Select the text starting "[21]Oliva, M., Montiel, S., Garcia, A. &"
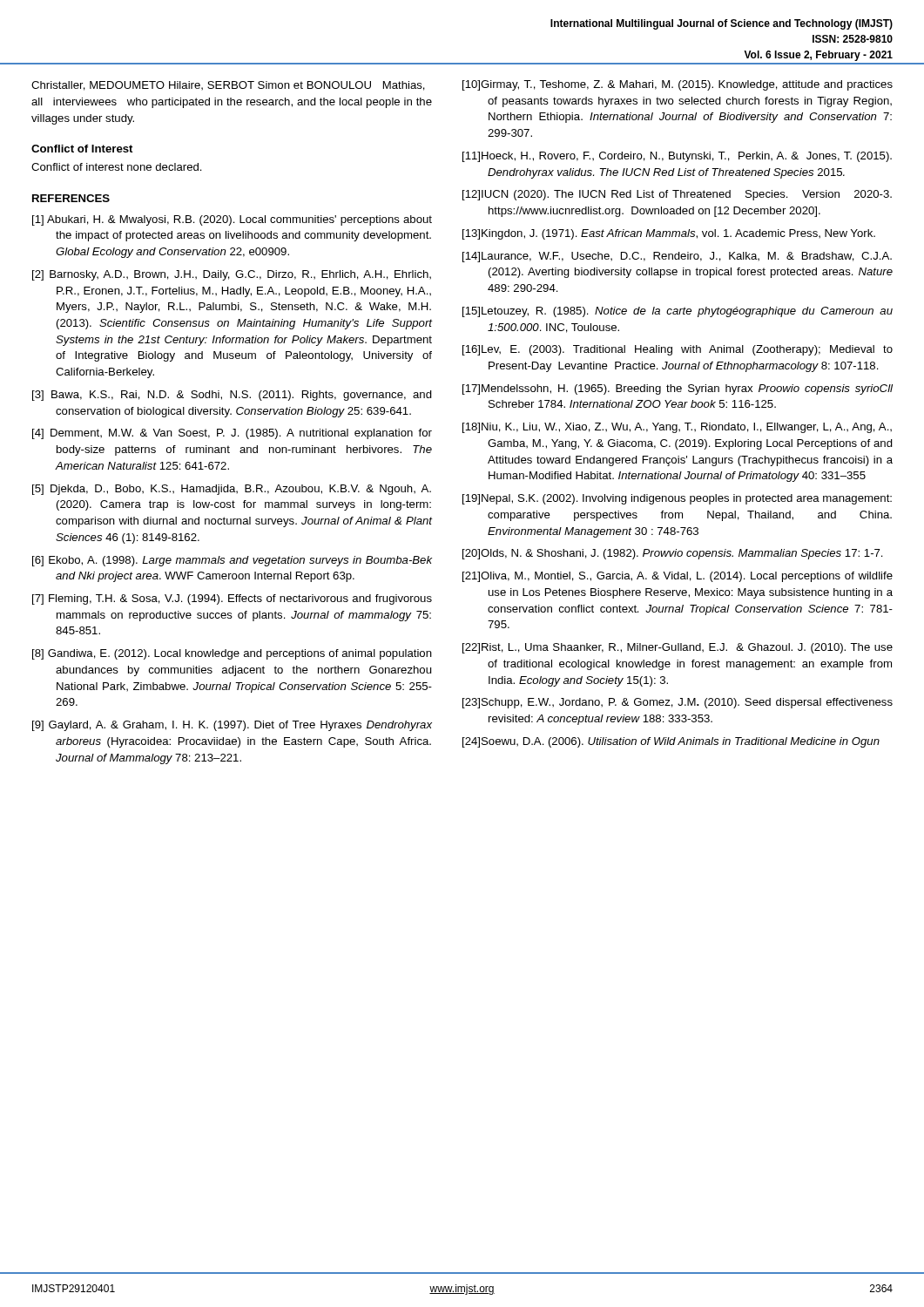The width and height of the screenshot is (924, 1307). tap(677, 600)
